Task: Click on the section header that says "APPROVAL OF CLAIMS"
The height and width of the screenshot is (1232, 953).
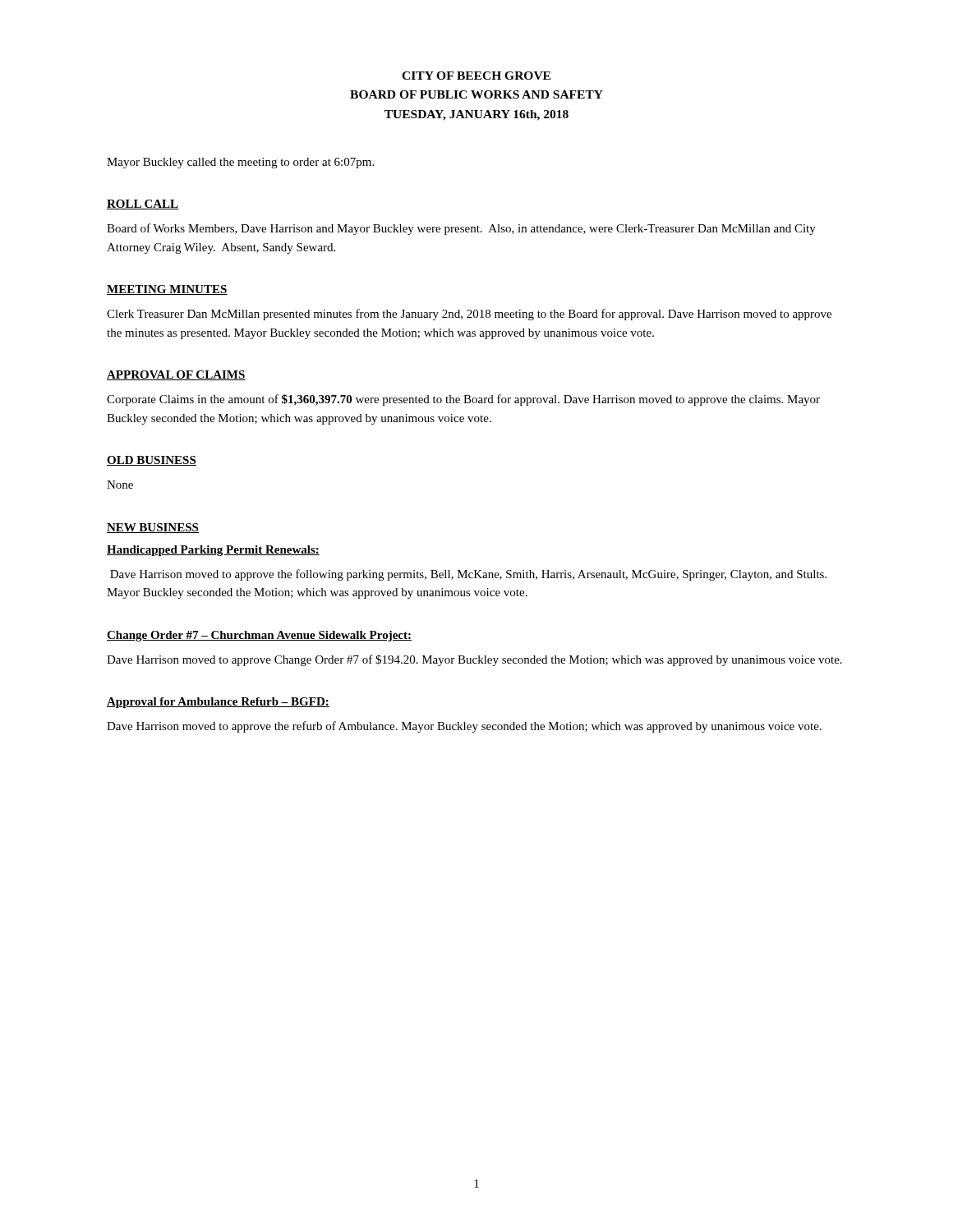Action: 176,375
